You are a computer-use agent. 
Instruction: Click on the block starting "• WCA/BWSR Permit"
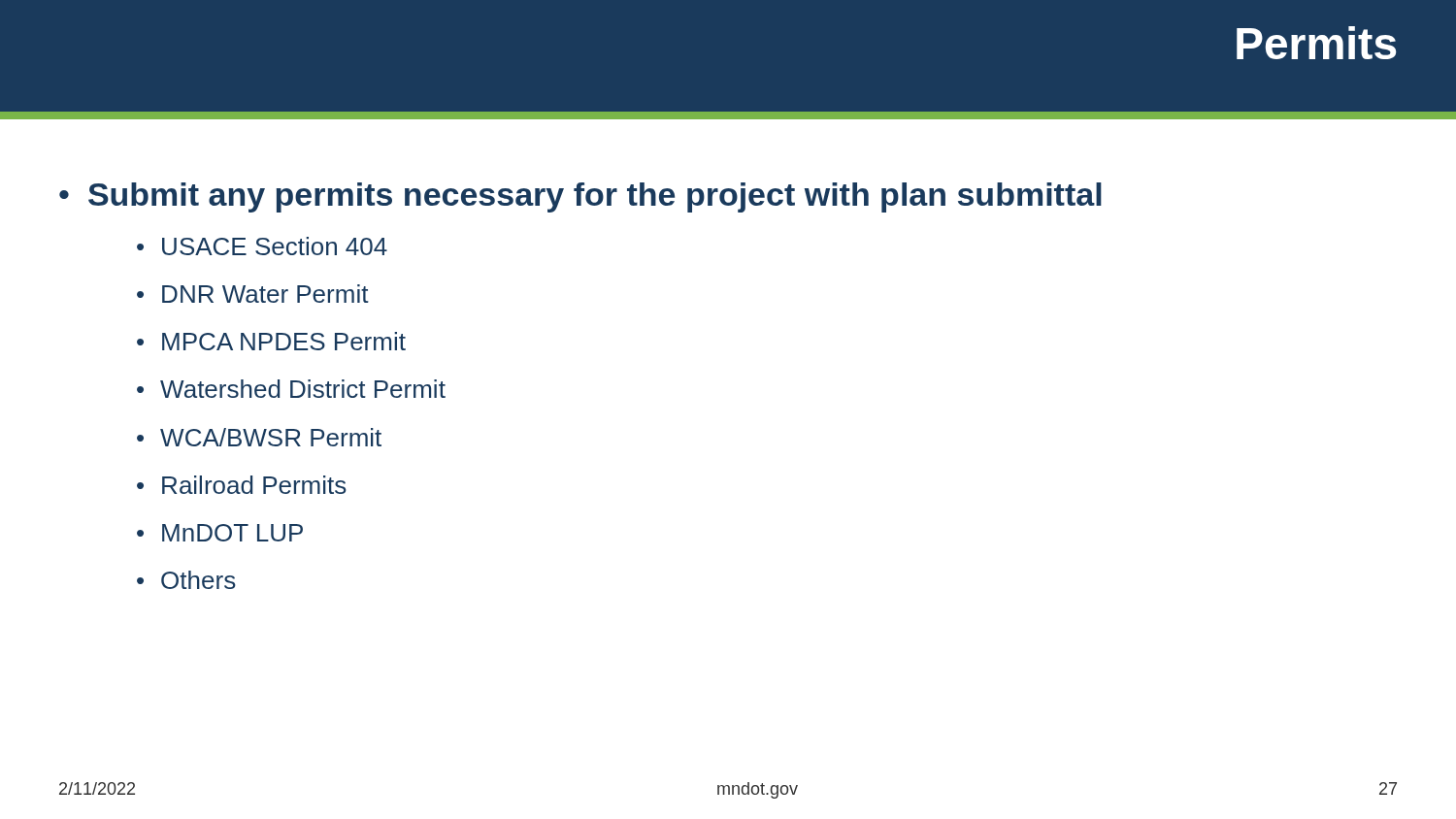pyautogui.click(x=259, y=438)
